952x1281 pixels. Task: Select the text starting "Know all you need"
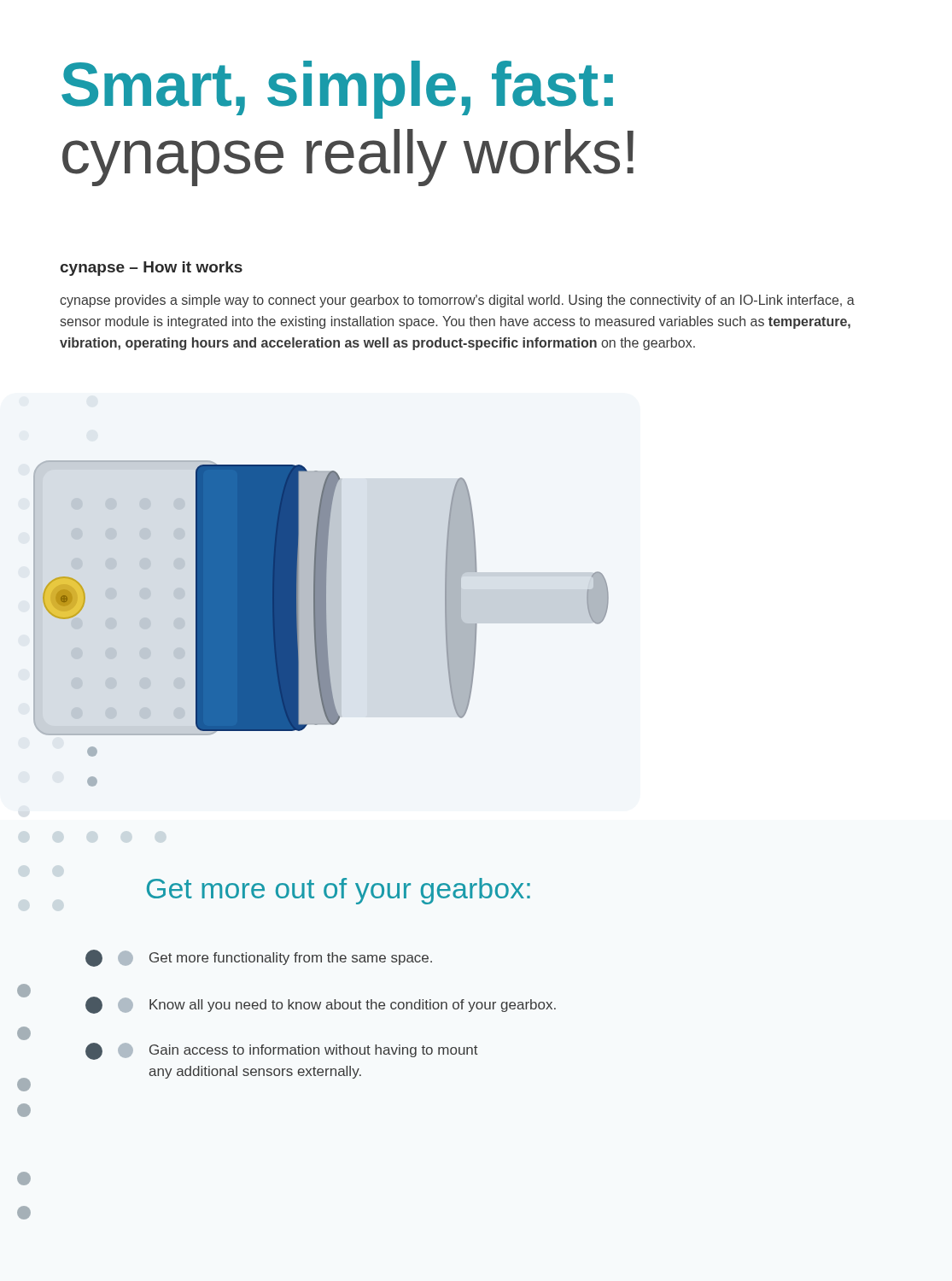click(x=321, y=1005)
